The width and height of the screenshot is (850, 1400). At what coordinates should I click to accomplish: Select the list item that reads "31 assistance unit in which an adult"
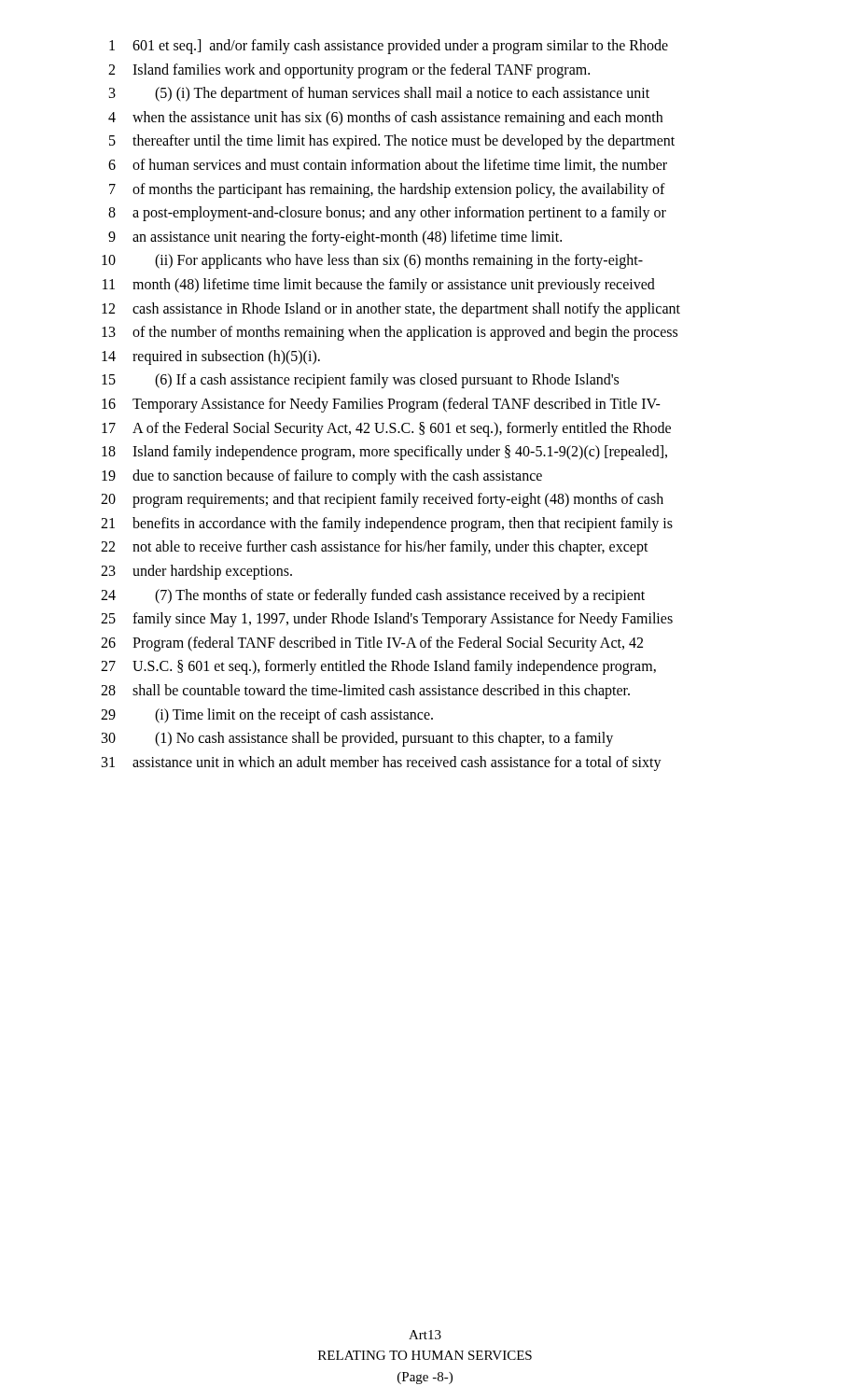tap(432, 762)
